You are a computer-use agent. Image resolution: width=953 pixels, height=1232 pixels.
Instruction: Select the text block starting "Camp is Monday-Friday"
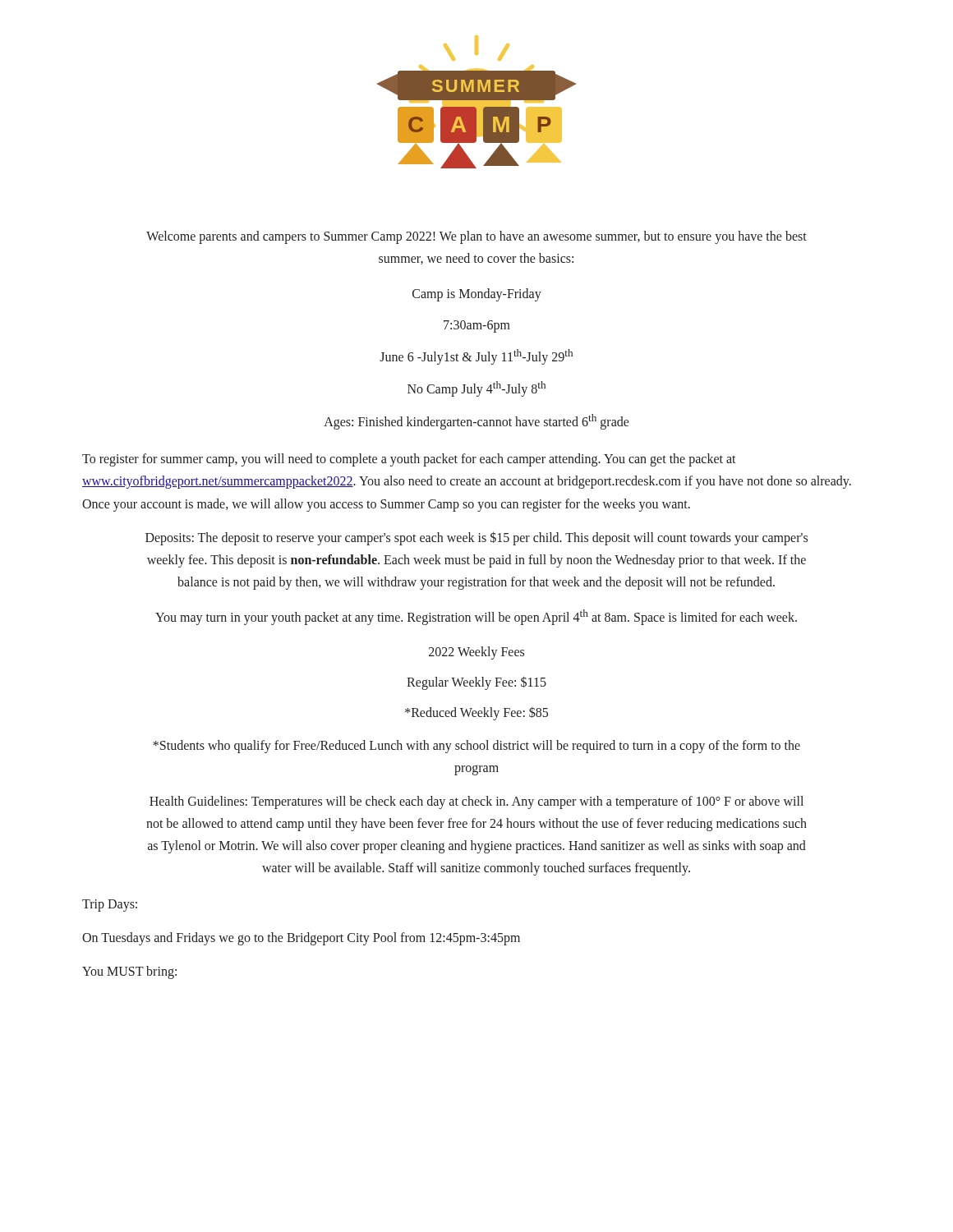click(476, 294)
